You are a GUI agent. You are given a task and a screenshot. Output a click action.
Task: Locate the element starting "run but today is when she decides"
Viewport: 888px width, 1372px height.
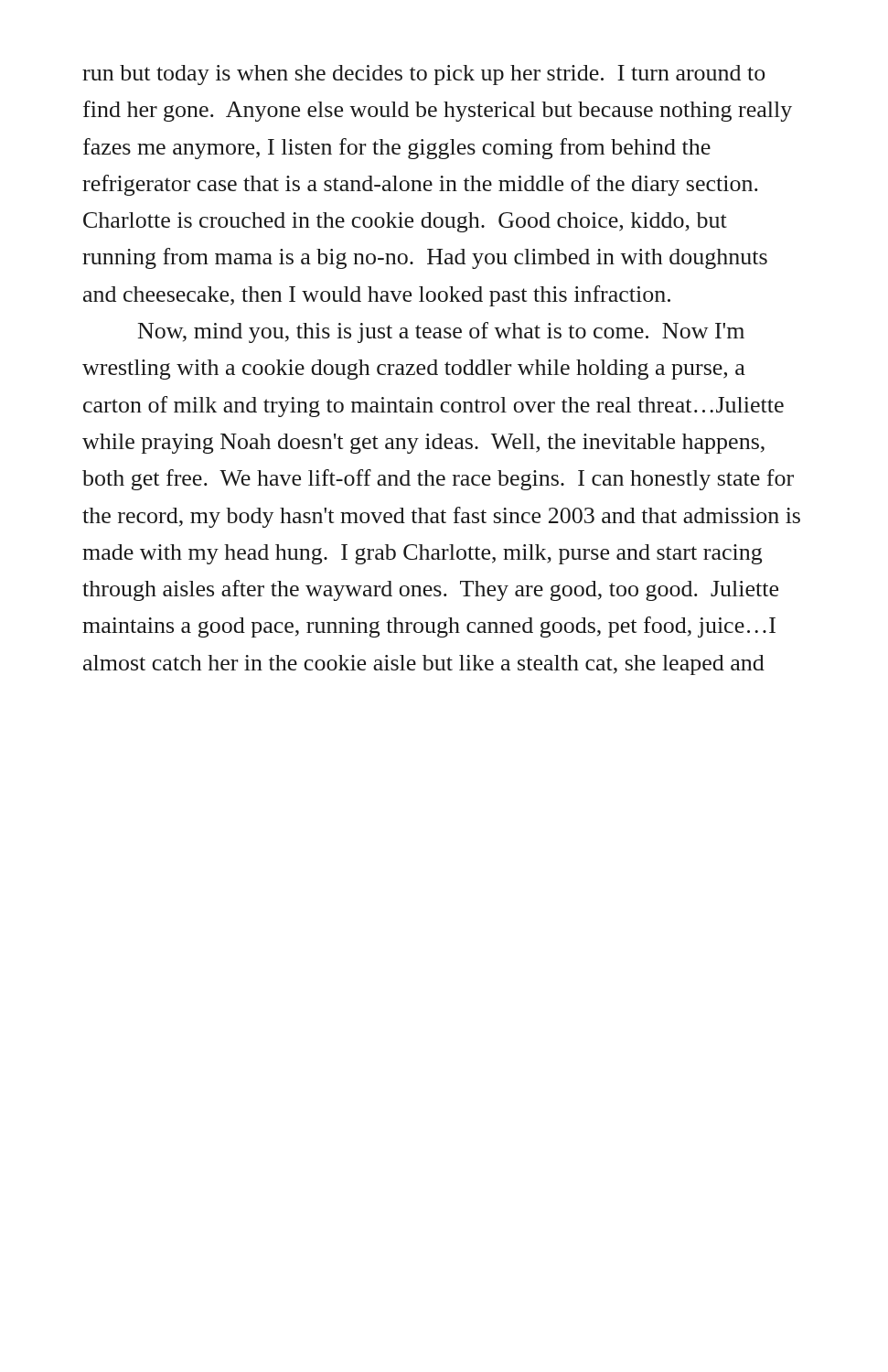click(444, 184)
